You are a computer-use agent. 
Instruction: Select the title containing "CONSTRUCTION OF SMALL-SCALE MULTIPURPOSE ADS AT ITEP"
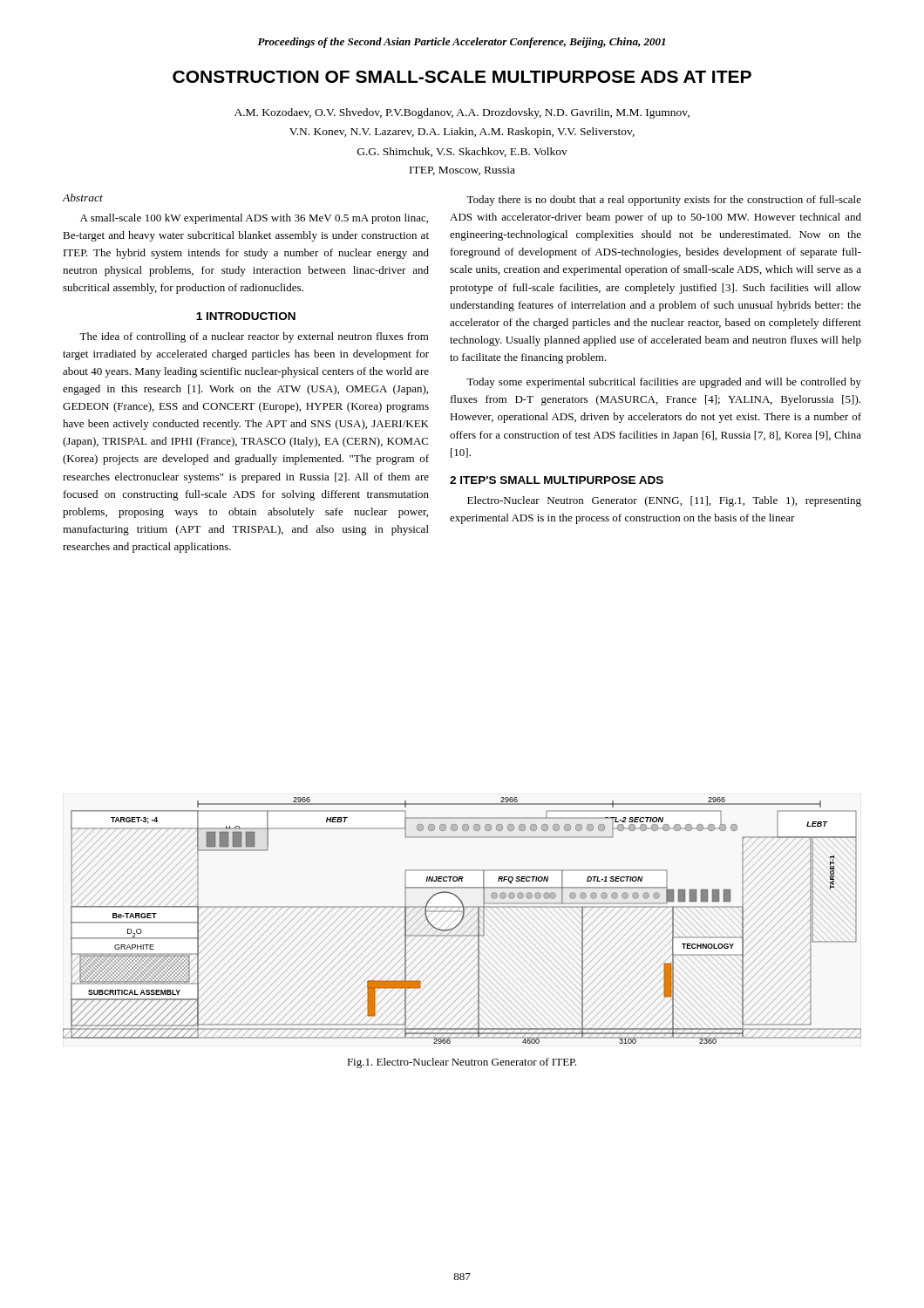[462, 76]
